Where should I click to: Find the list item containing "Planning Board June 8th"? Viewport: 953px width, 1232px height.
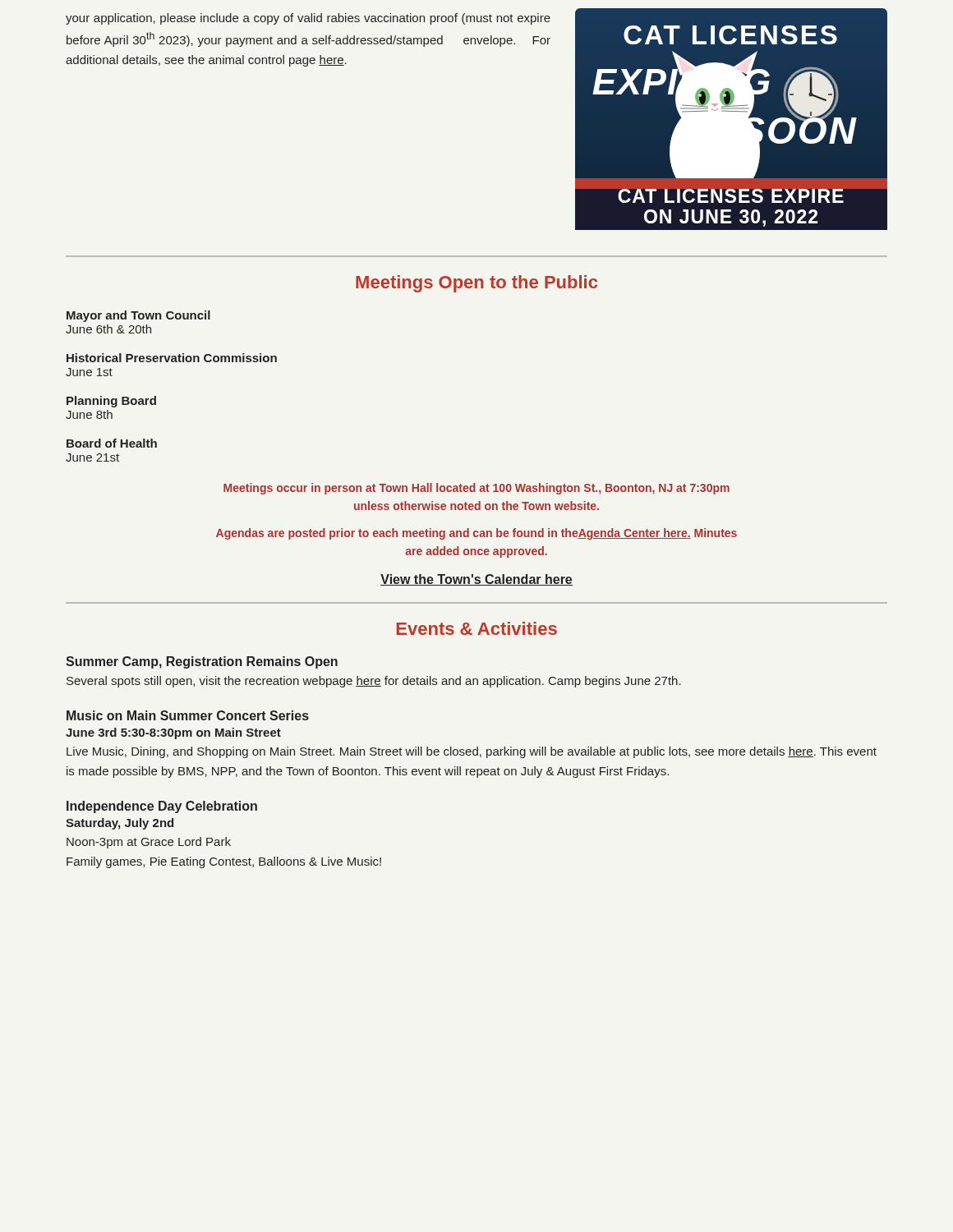click(x=111, y=402)
